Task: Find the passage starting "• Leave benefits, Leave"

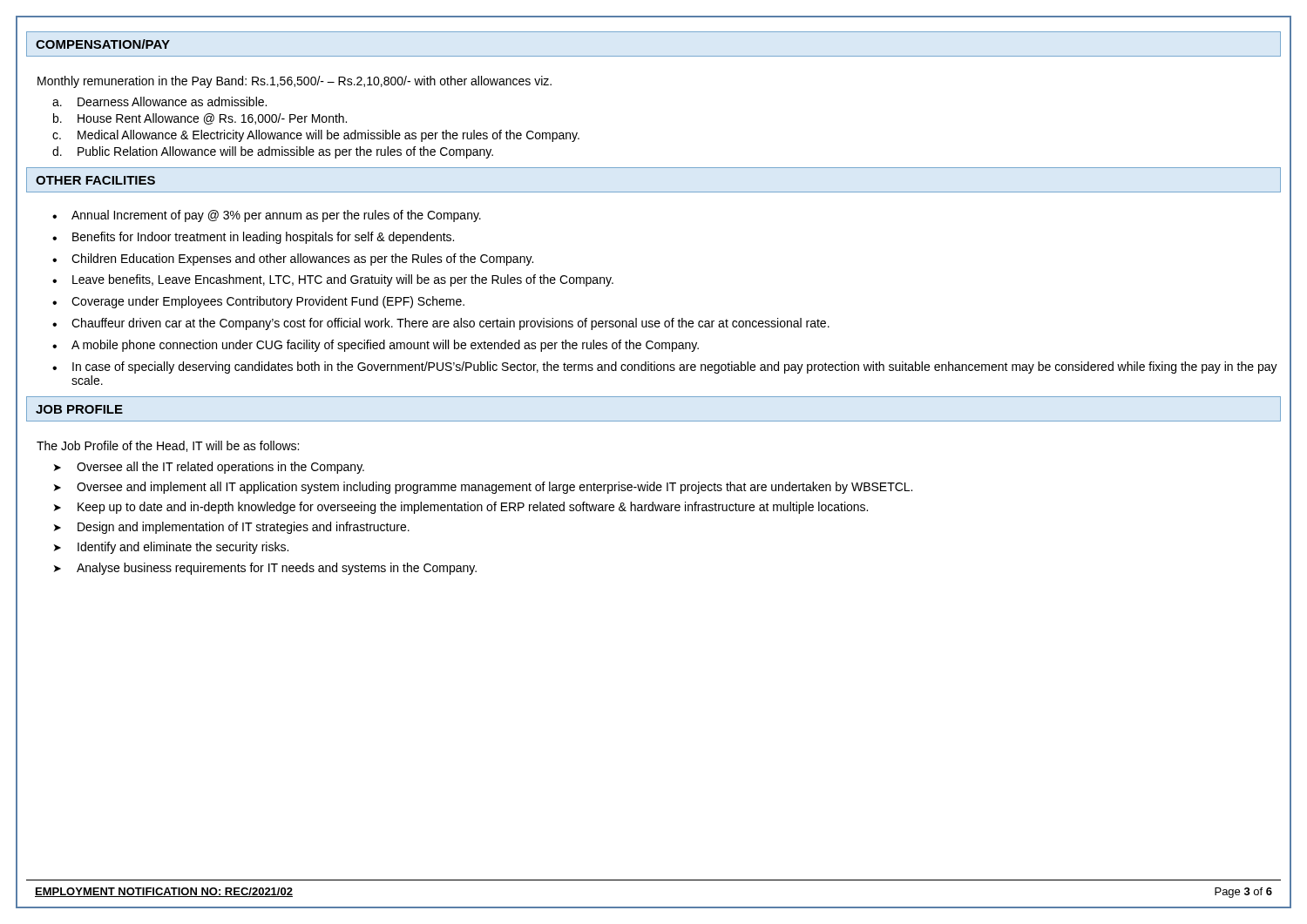Action: point(333,282)
